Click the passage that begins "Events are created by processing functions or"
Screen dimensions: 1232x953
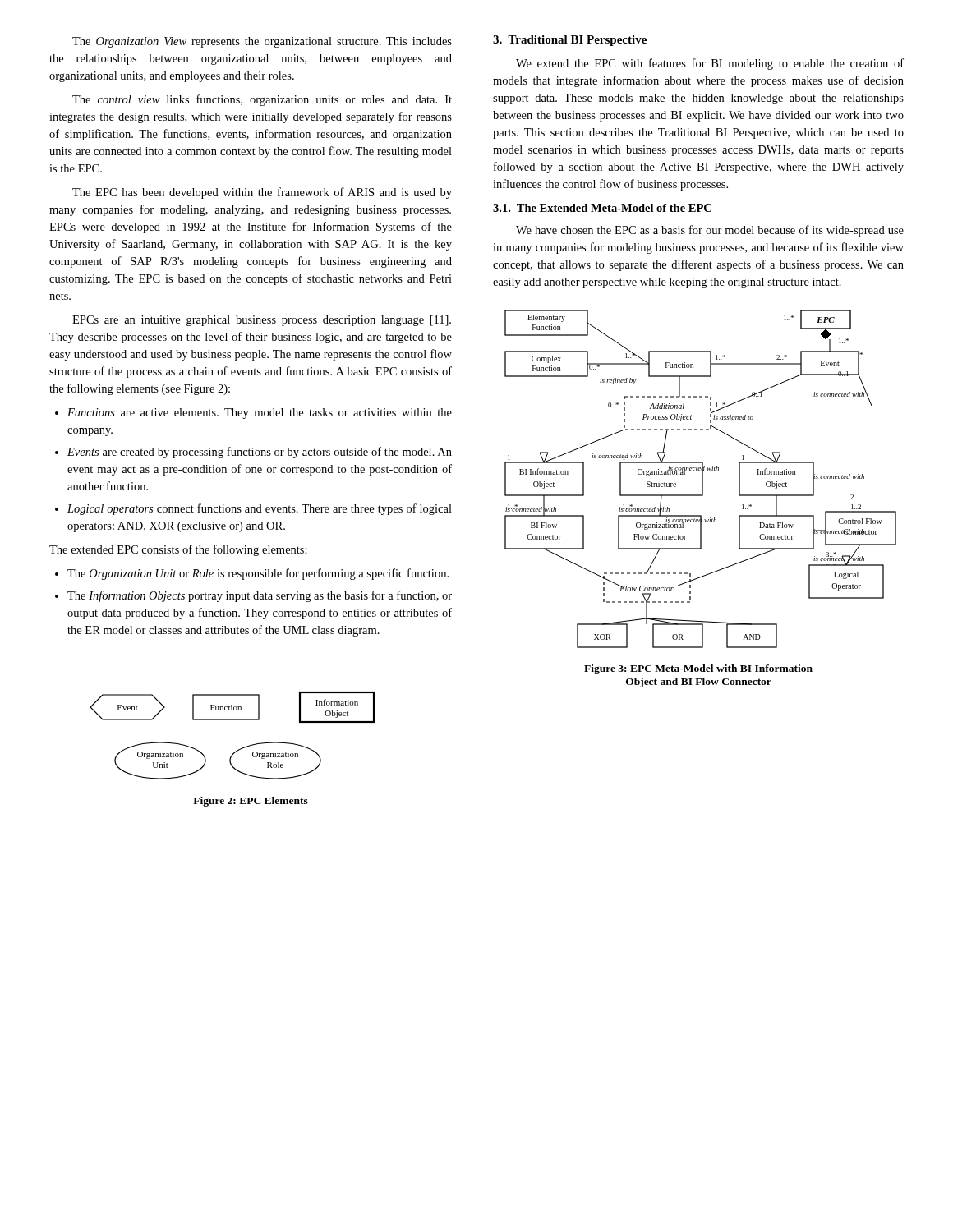260,469
